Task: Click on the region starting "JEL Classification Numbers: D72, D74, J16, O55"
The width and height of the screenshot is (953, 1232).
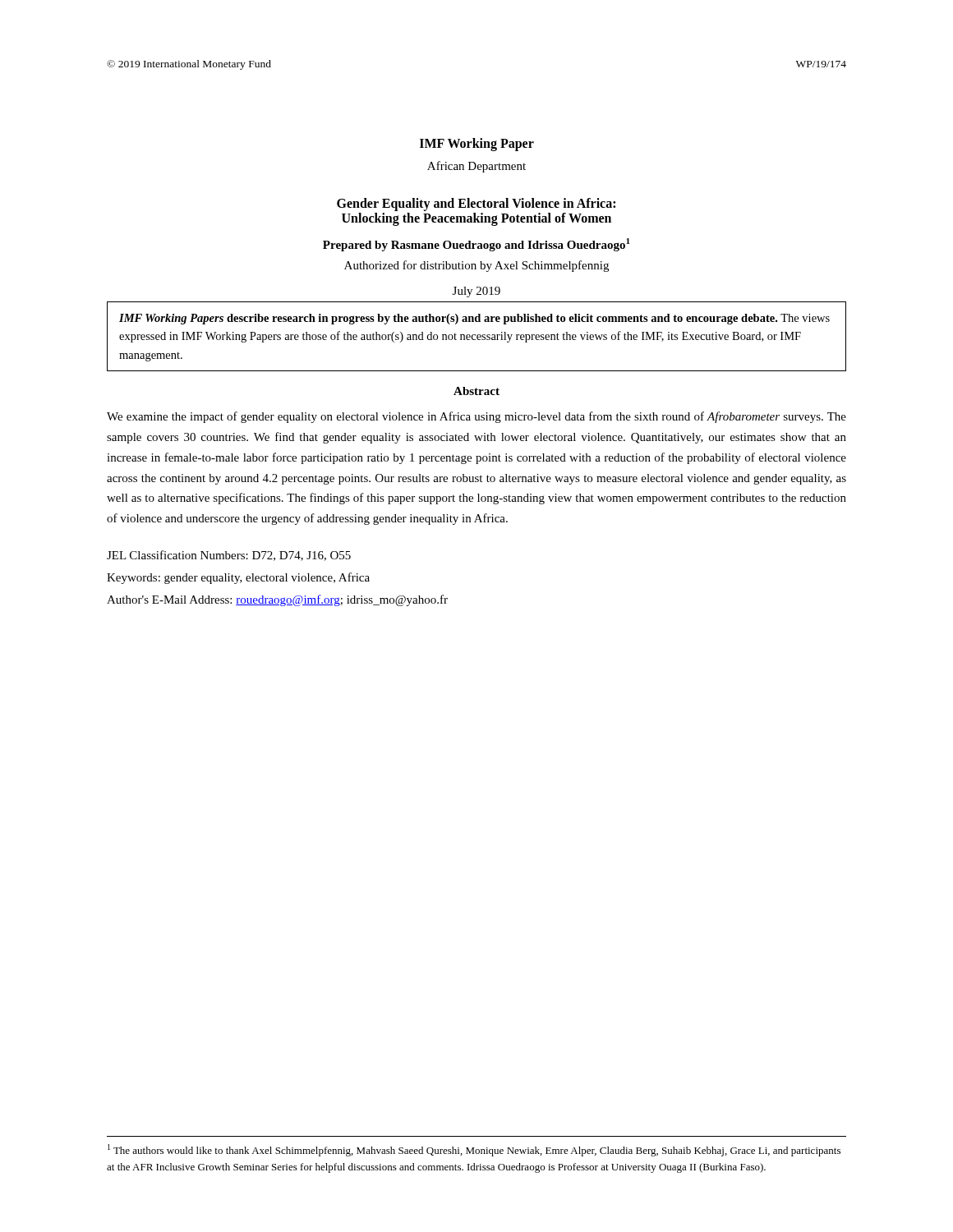Action: (229, 555)
